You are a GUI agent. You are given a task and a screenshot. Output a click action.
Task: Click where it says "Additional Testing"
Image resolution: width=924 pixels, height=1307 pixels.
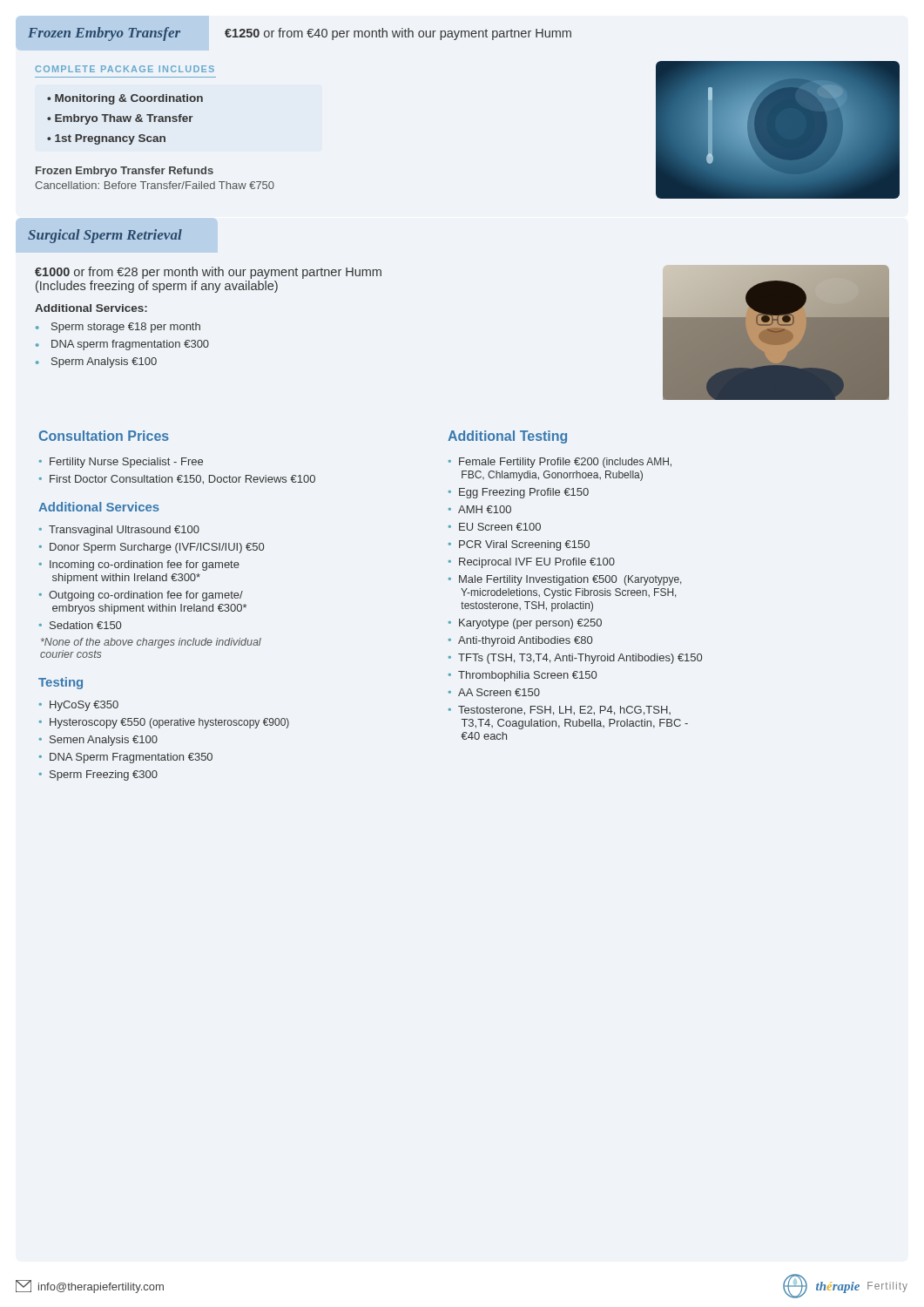click(508, 436)
